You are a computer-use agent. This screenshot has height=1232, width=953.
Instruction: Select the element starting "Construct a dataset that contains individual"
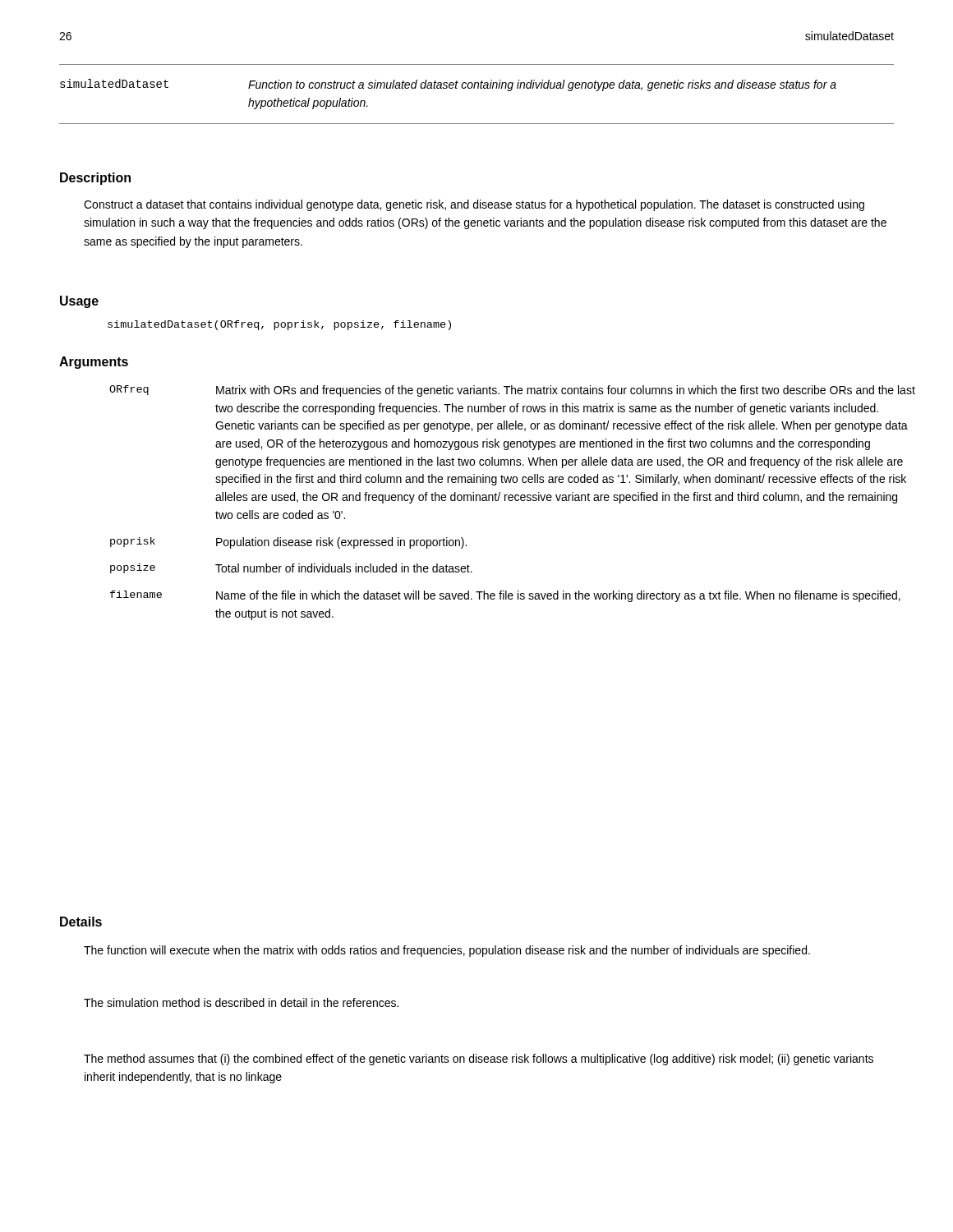(485, 223)
